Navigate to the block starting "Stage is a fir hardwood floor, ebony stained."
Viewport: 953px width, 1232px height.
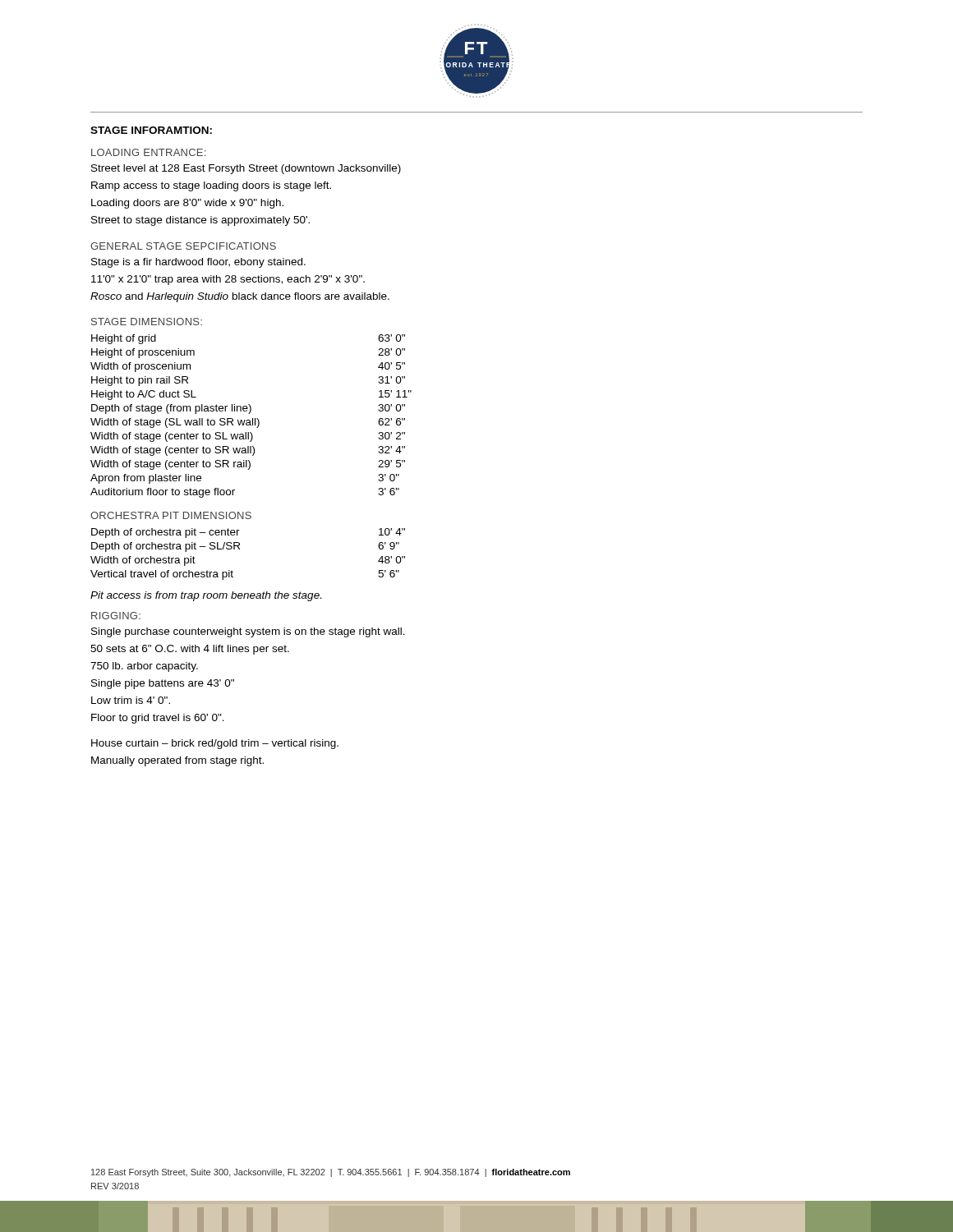pyautogui.click(x=240, y=278)
